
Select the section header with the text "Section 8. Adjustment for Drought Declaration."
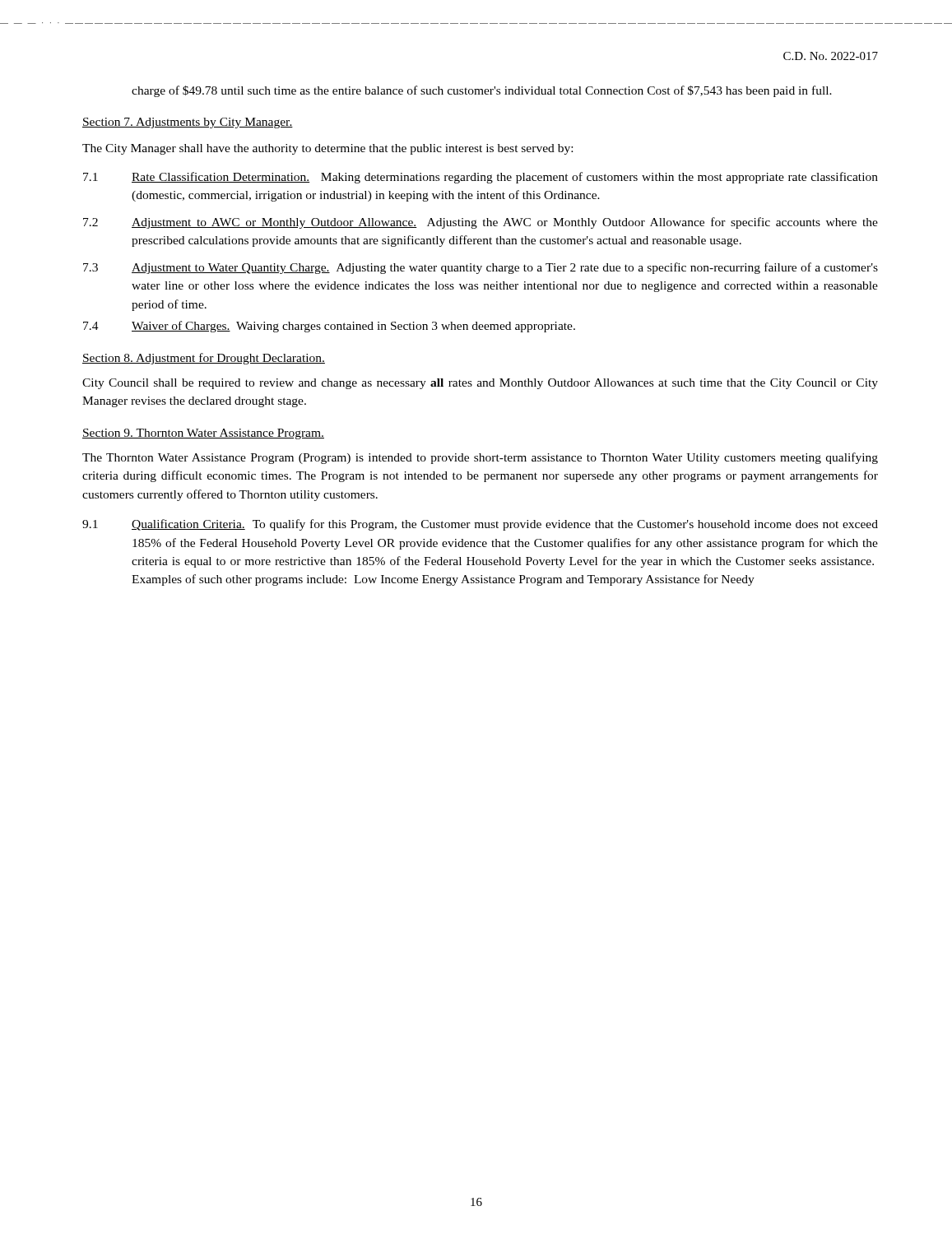click(204, 357)
